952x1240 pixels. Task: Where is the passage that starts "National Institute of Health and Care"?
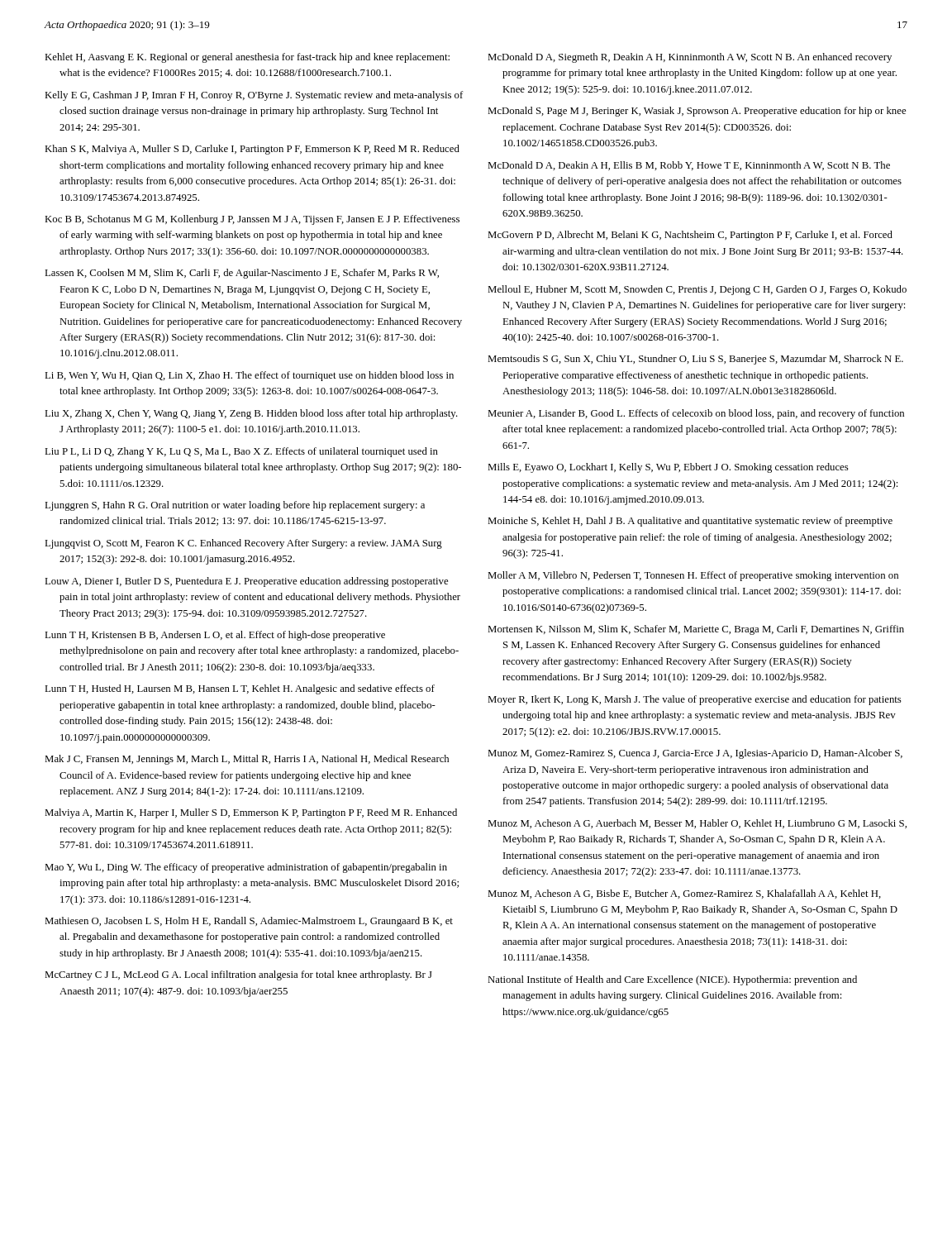click(x=672, y=995)
